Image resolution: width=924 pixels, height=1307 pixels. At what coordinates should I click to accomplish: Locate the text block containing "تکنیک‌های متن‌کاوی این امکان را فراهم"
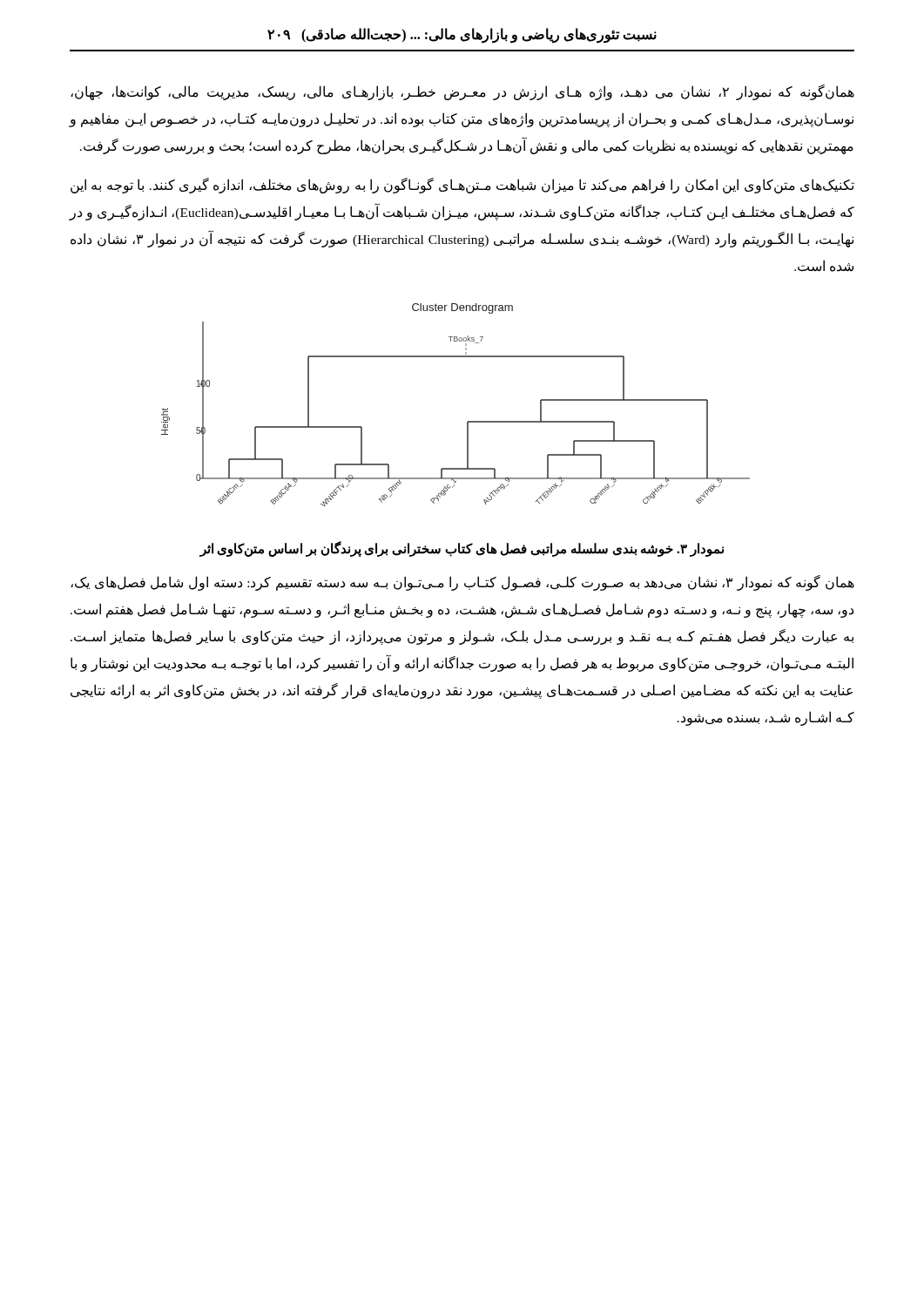(462, 226)
